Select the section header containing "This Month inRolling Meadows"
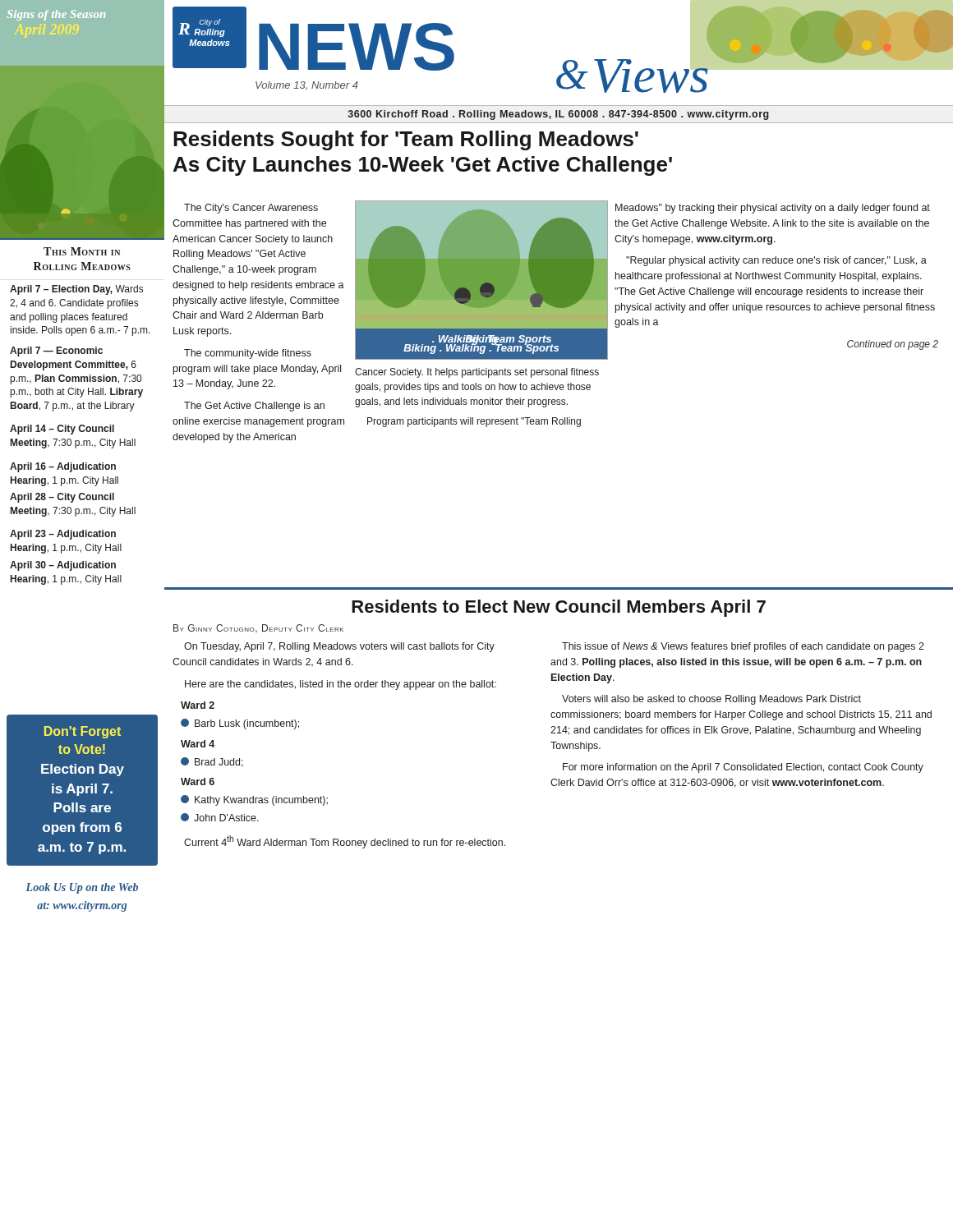 click(x=82, y=260)
